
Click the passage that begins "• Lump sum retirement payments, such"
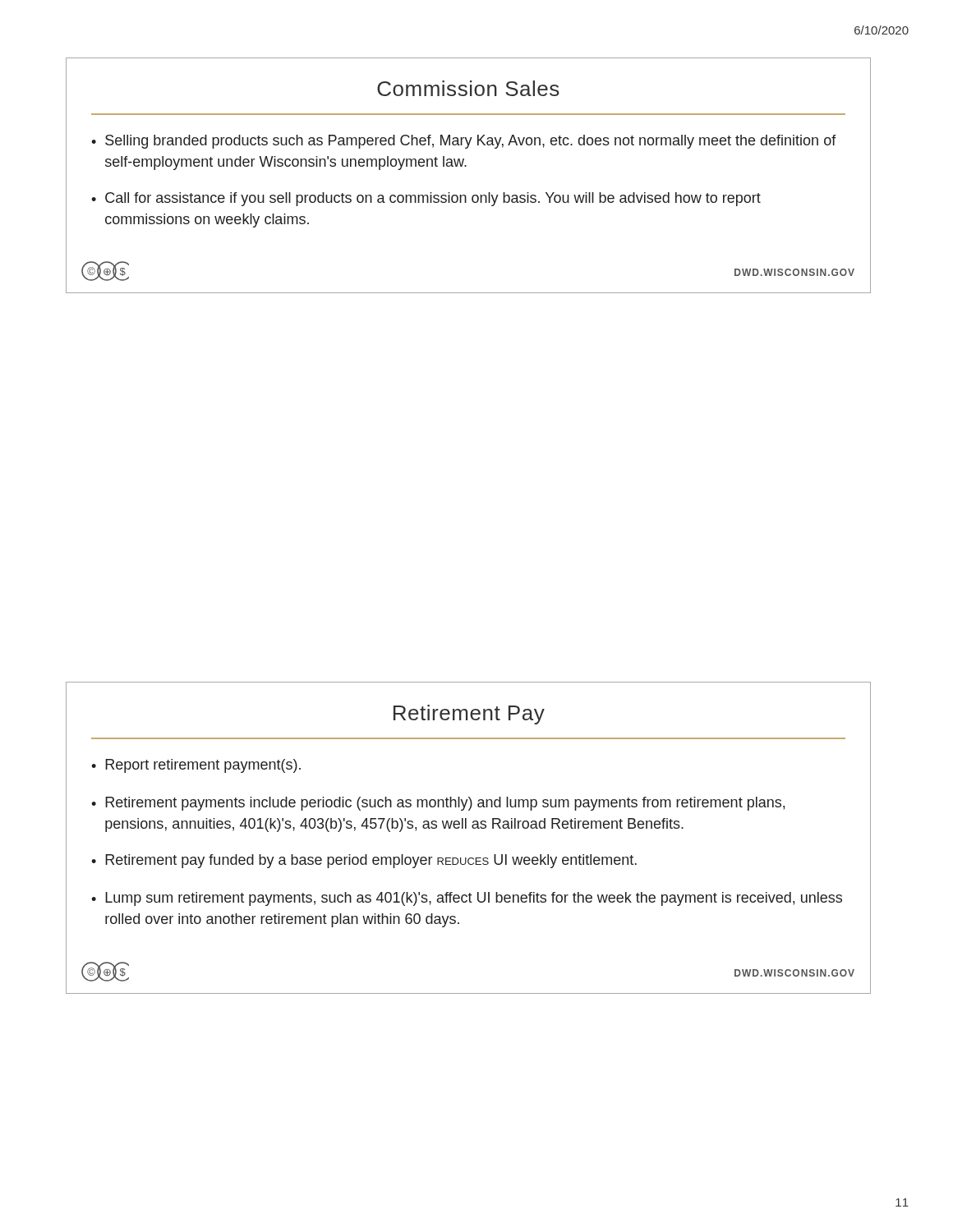[x=468, y=909]
